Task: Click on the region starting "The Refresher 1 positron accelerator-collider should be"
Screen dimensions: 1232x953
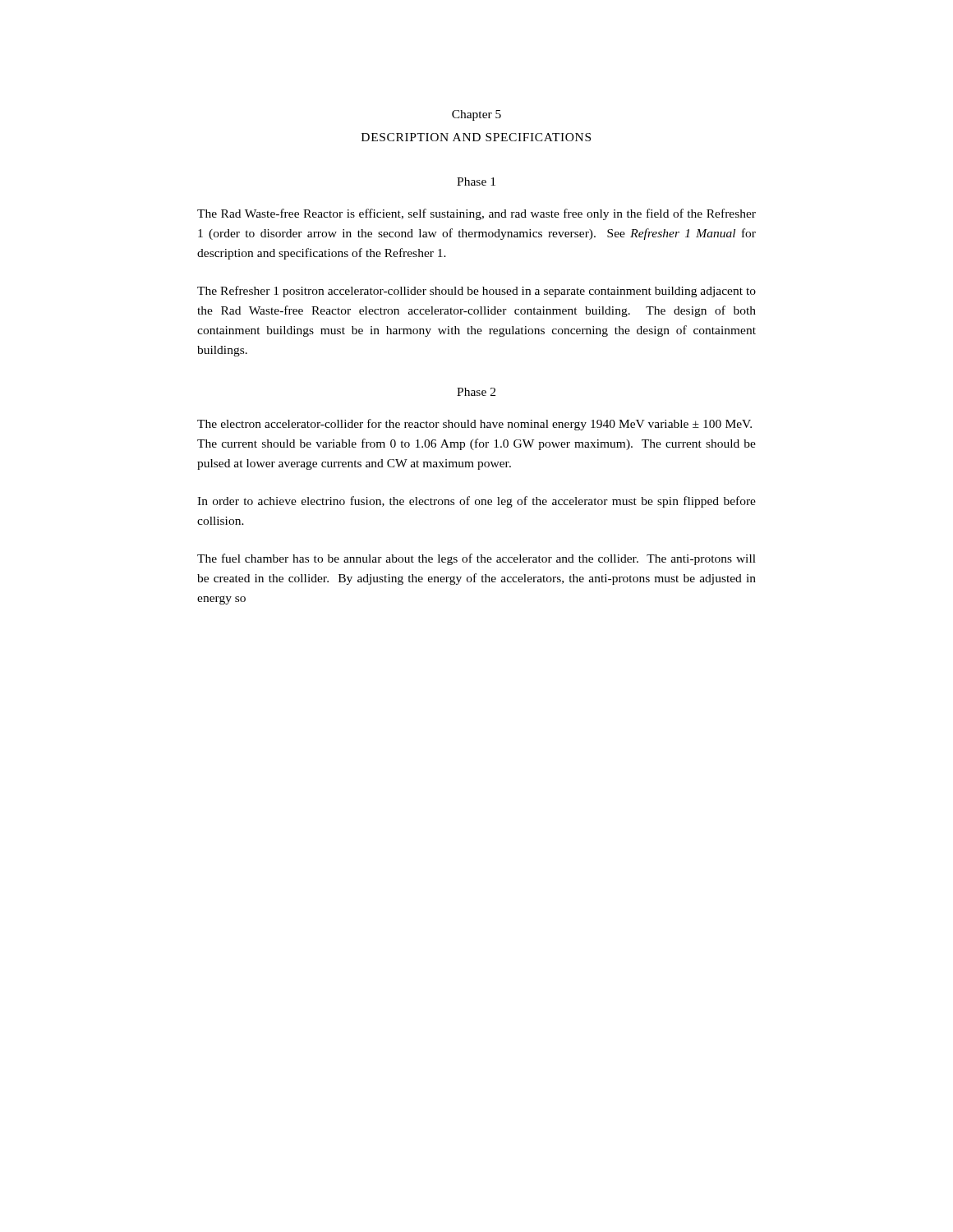Action: pyautogui.click(x=476, y=320)
